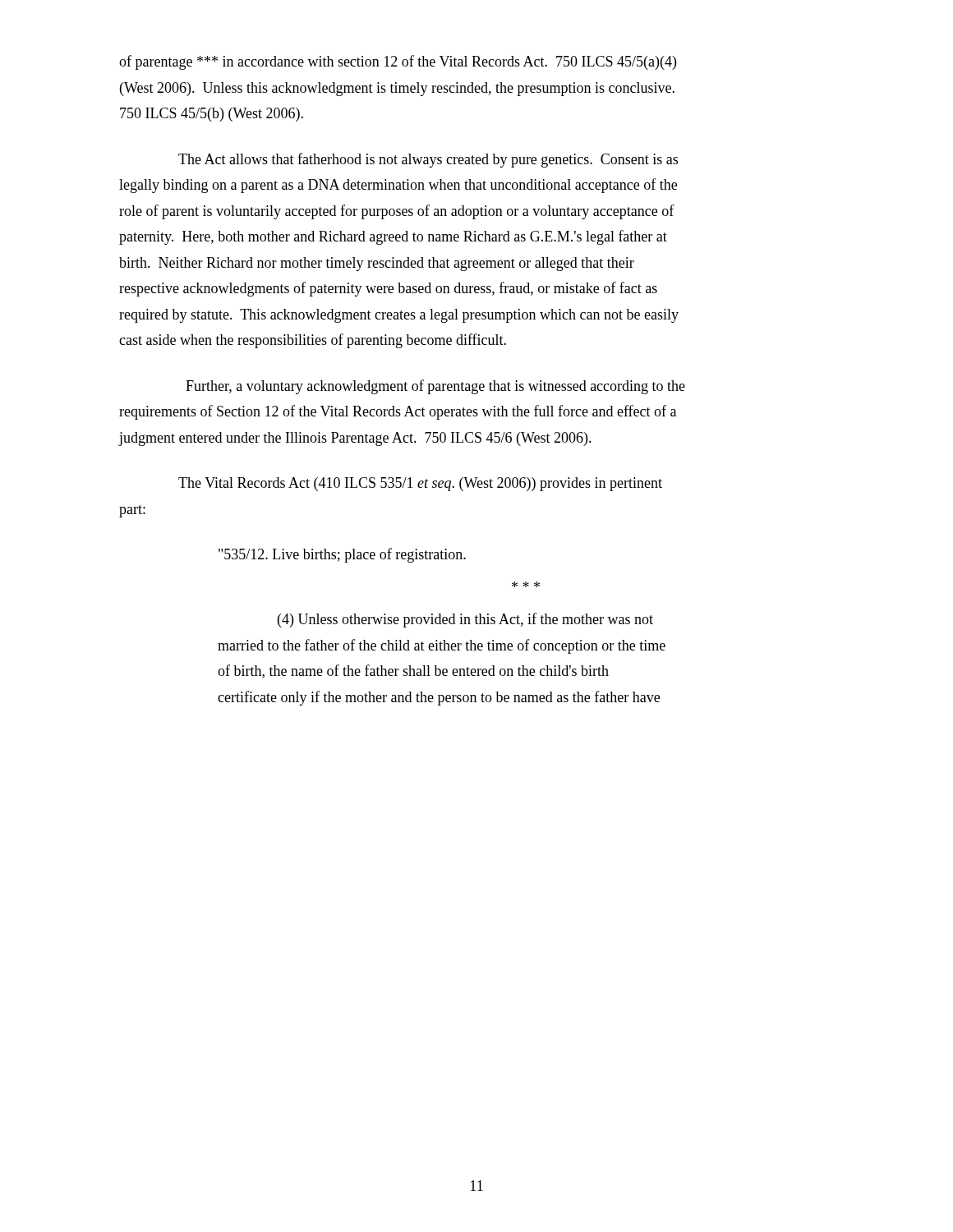Select the text block with the text "Further, a voluntary acknowledgment of parentage that is"
The height and width of the screenshot is (1232, 953).
[x=476, y=412]
